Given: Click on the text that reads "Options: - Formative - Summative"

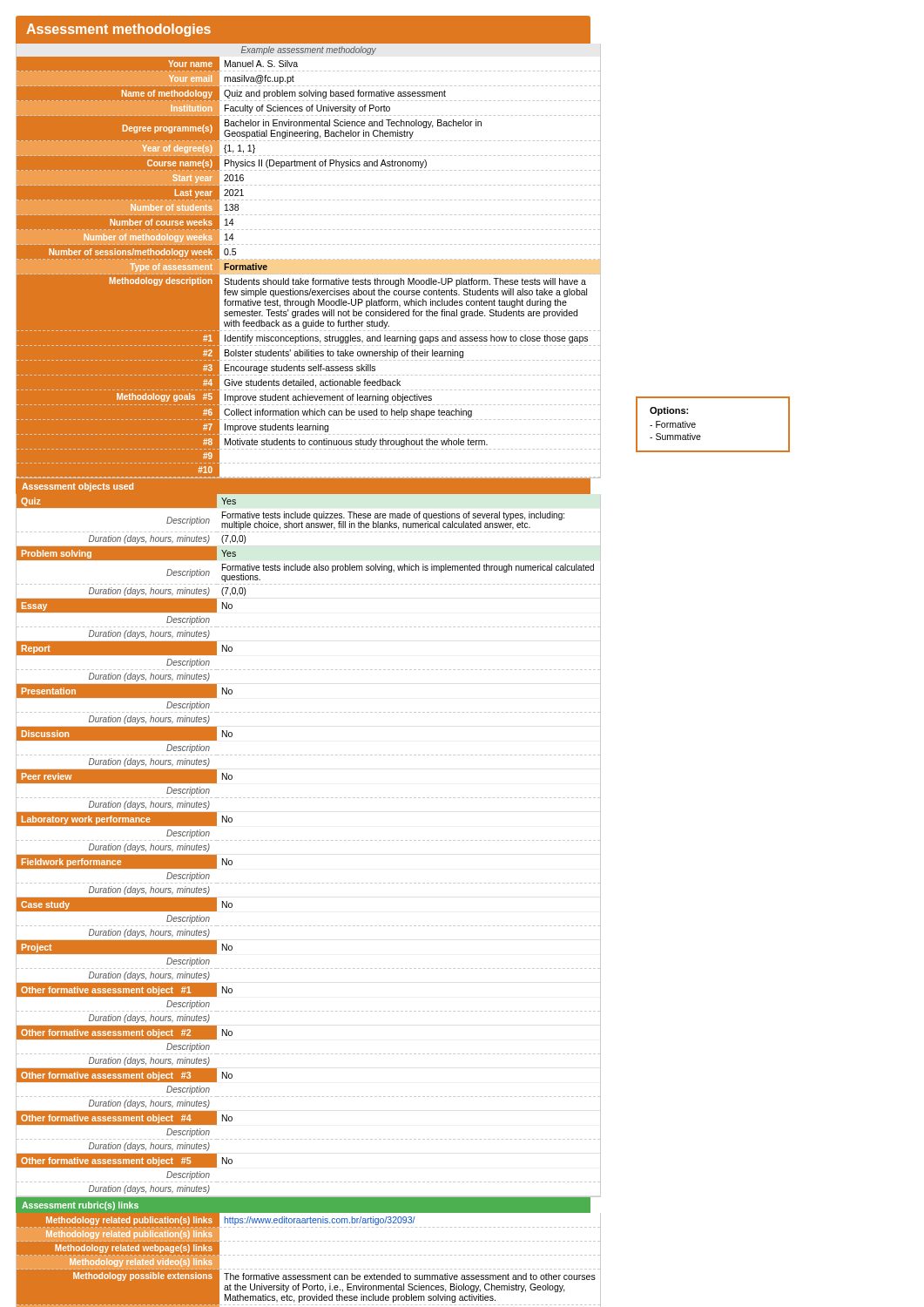Looking at the screenshot, I should click(x=669, y=411).
